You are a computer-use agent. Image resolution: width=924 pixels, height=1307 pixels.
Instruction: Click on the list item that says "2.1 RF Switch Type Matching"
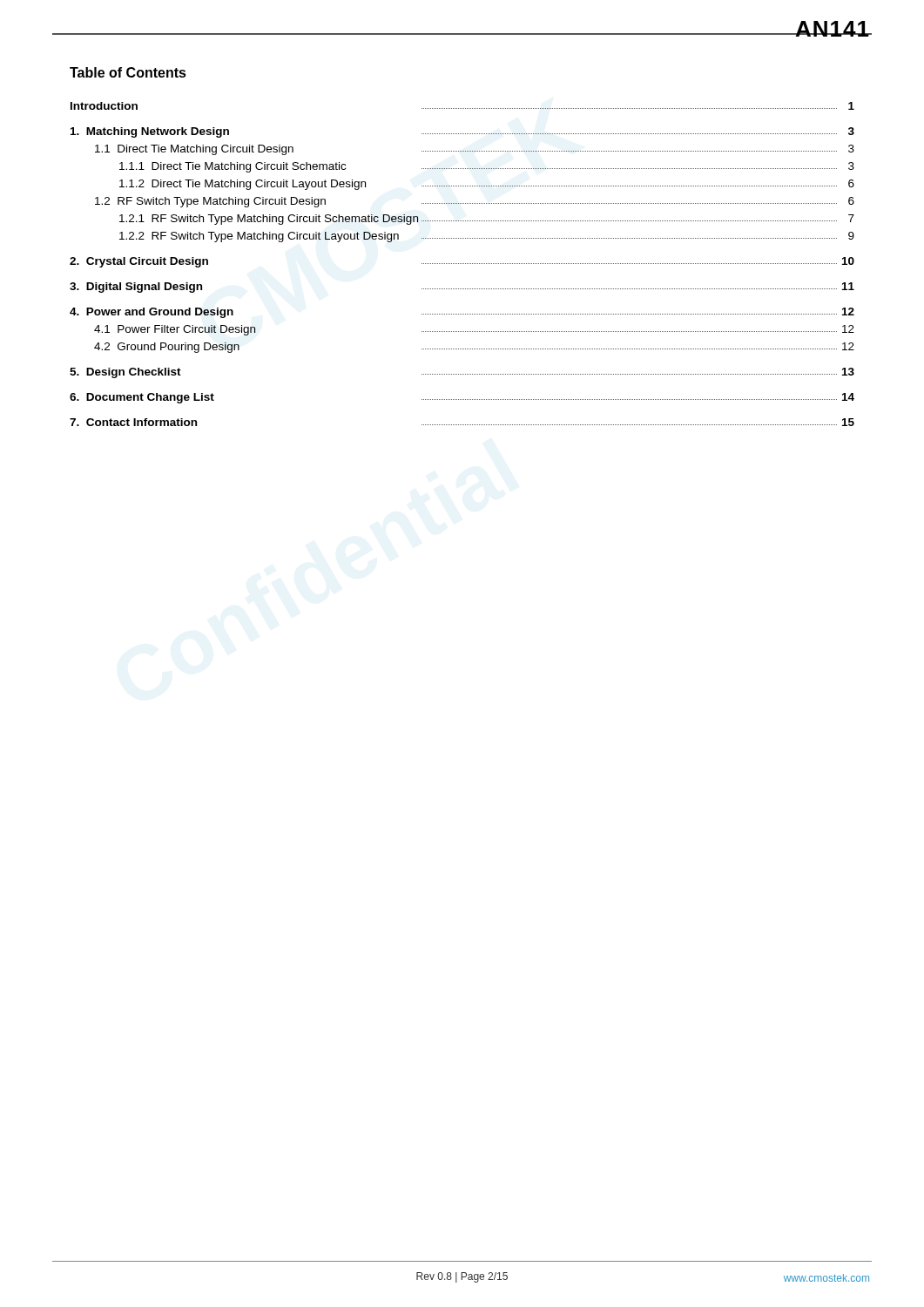click(269, 218)
